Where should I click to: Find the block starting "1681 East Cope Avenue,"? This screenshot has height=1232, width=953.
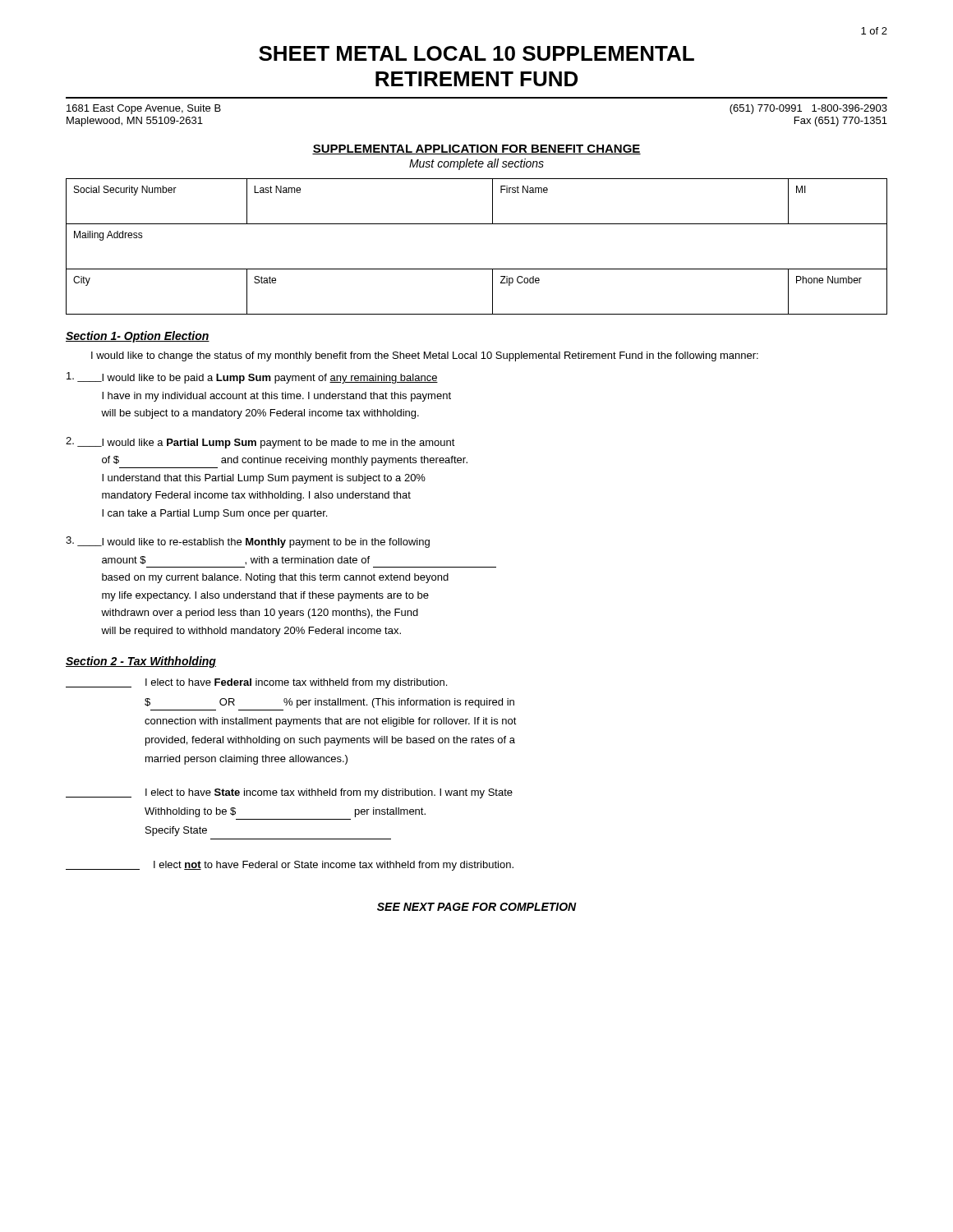click(x=136, y=109)
